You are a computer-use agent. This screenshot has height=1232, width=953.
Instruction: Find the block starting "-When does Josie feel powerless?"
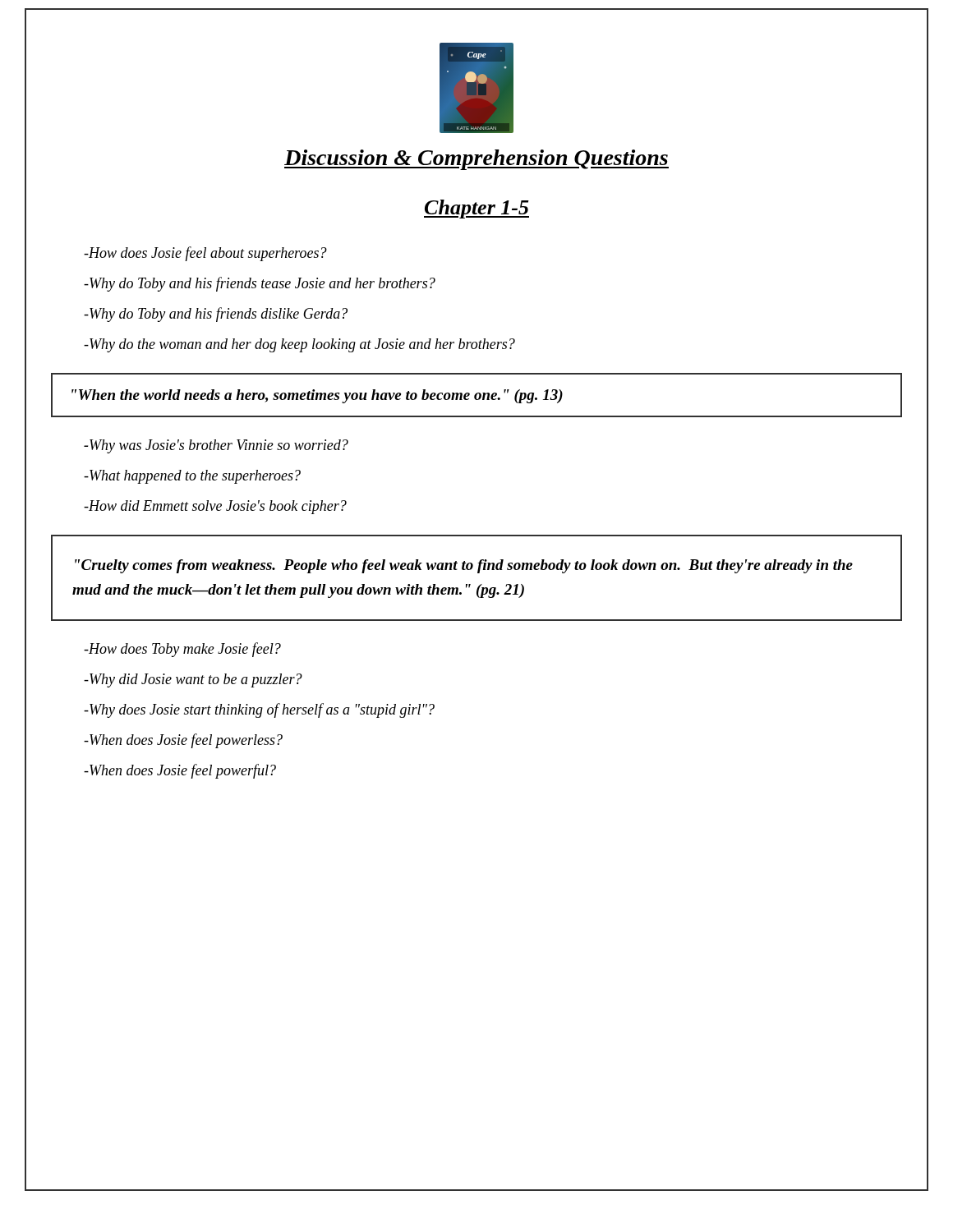183,740
